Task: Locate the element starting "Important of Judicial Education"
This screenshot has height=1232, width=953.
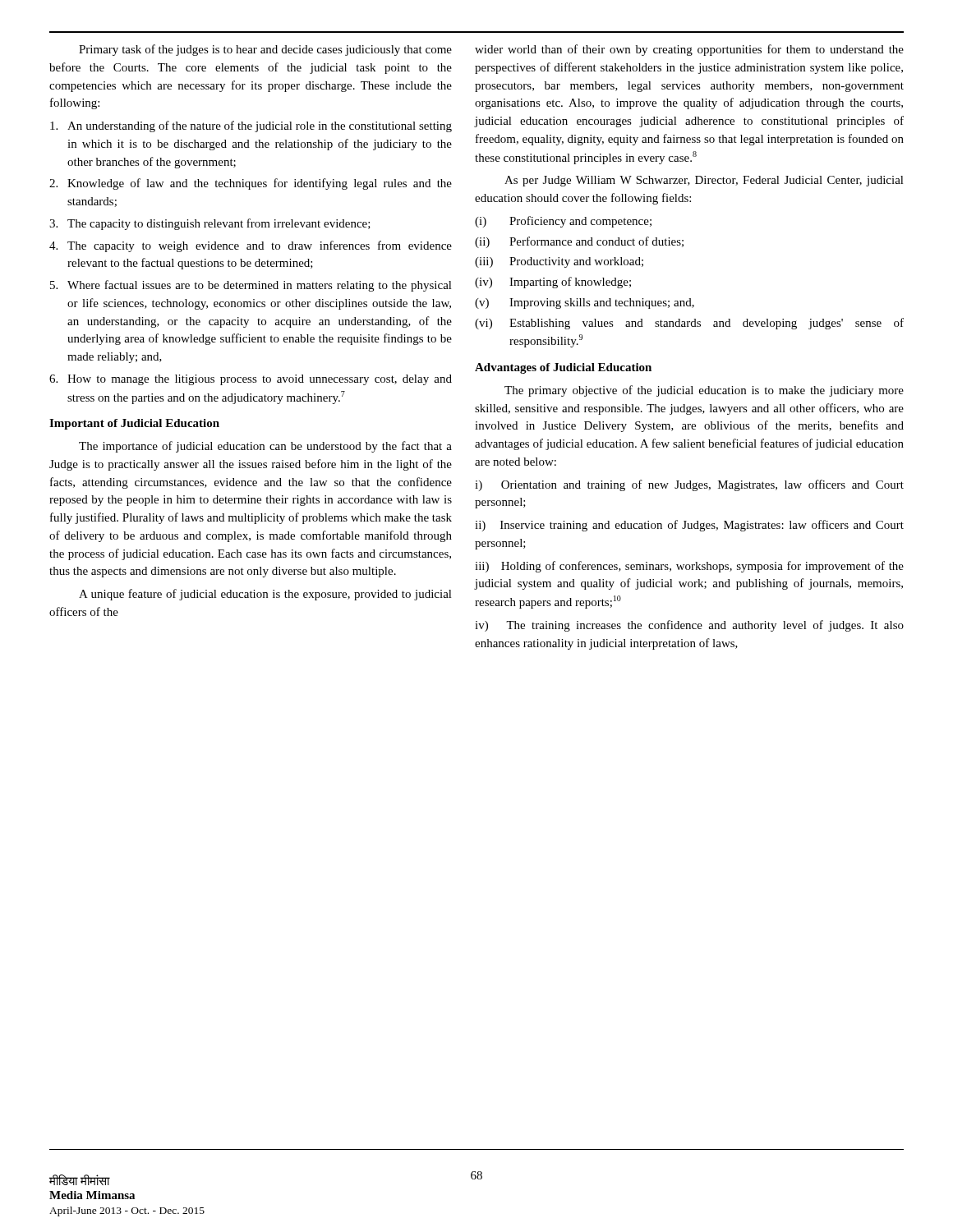Action: [134, 424]
